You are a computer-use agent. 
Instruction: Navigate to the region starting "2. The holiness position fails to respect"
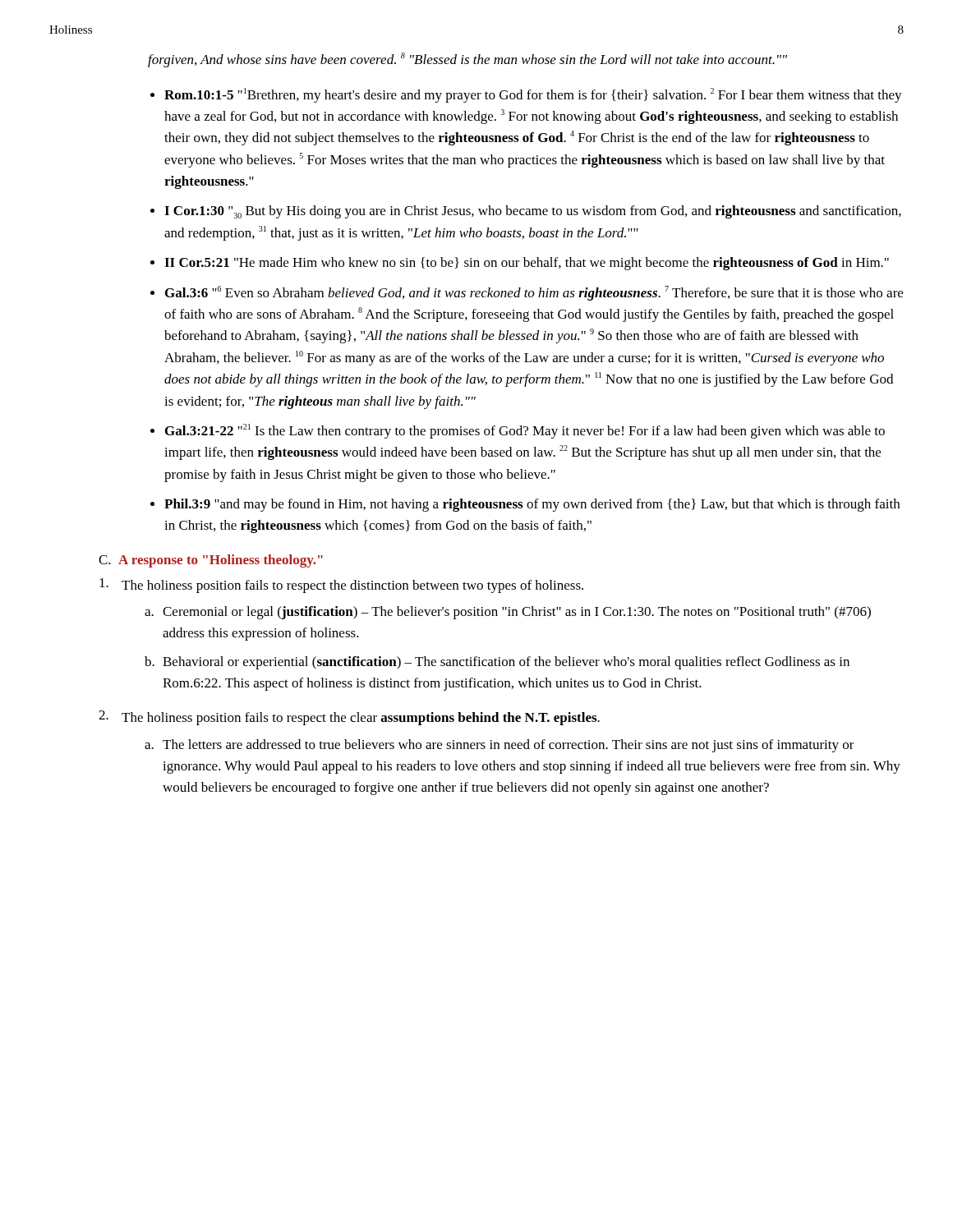501,756
